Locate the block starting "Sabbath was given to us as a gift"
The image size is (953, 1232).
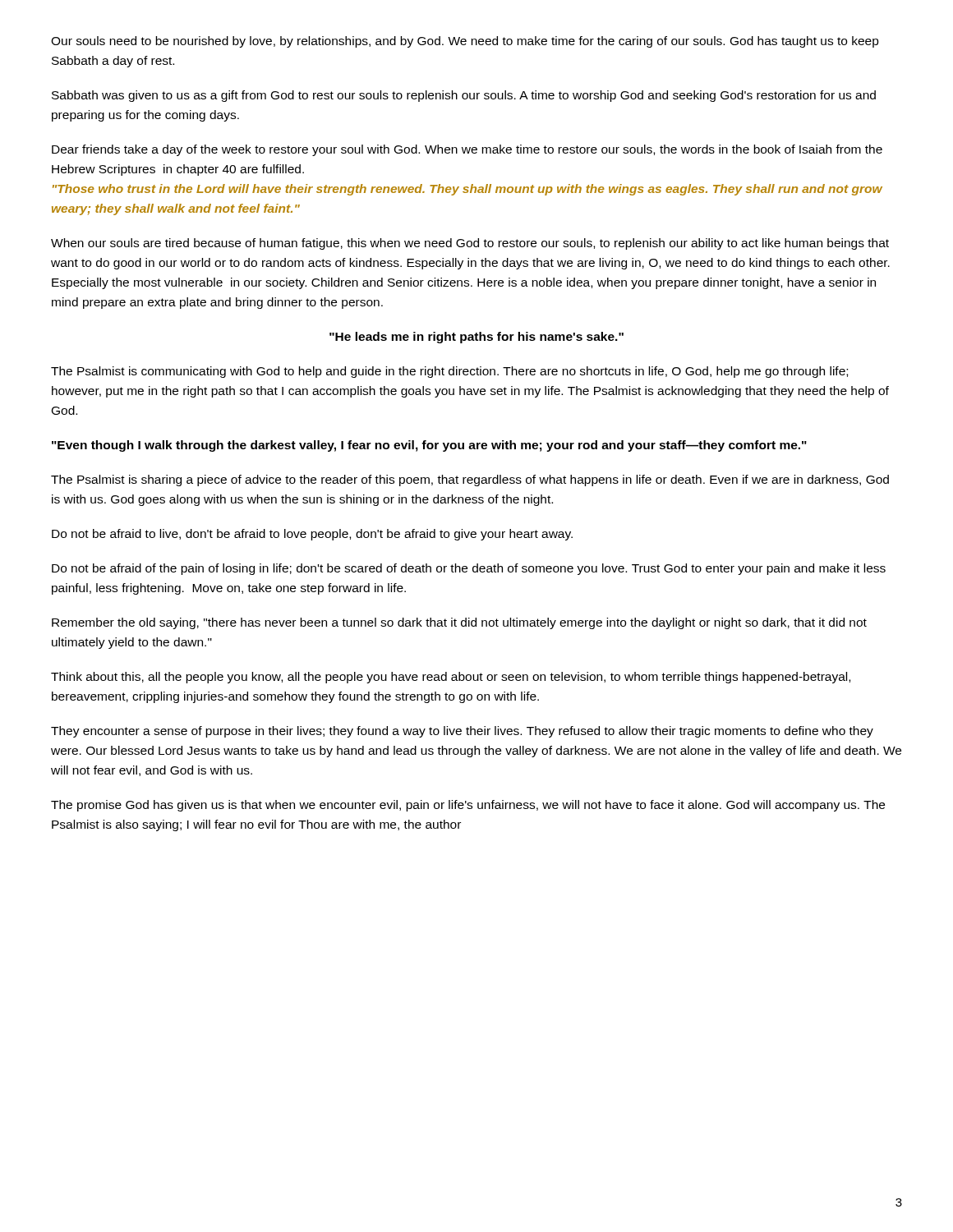[x=464, y=105]
